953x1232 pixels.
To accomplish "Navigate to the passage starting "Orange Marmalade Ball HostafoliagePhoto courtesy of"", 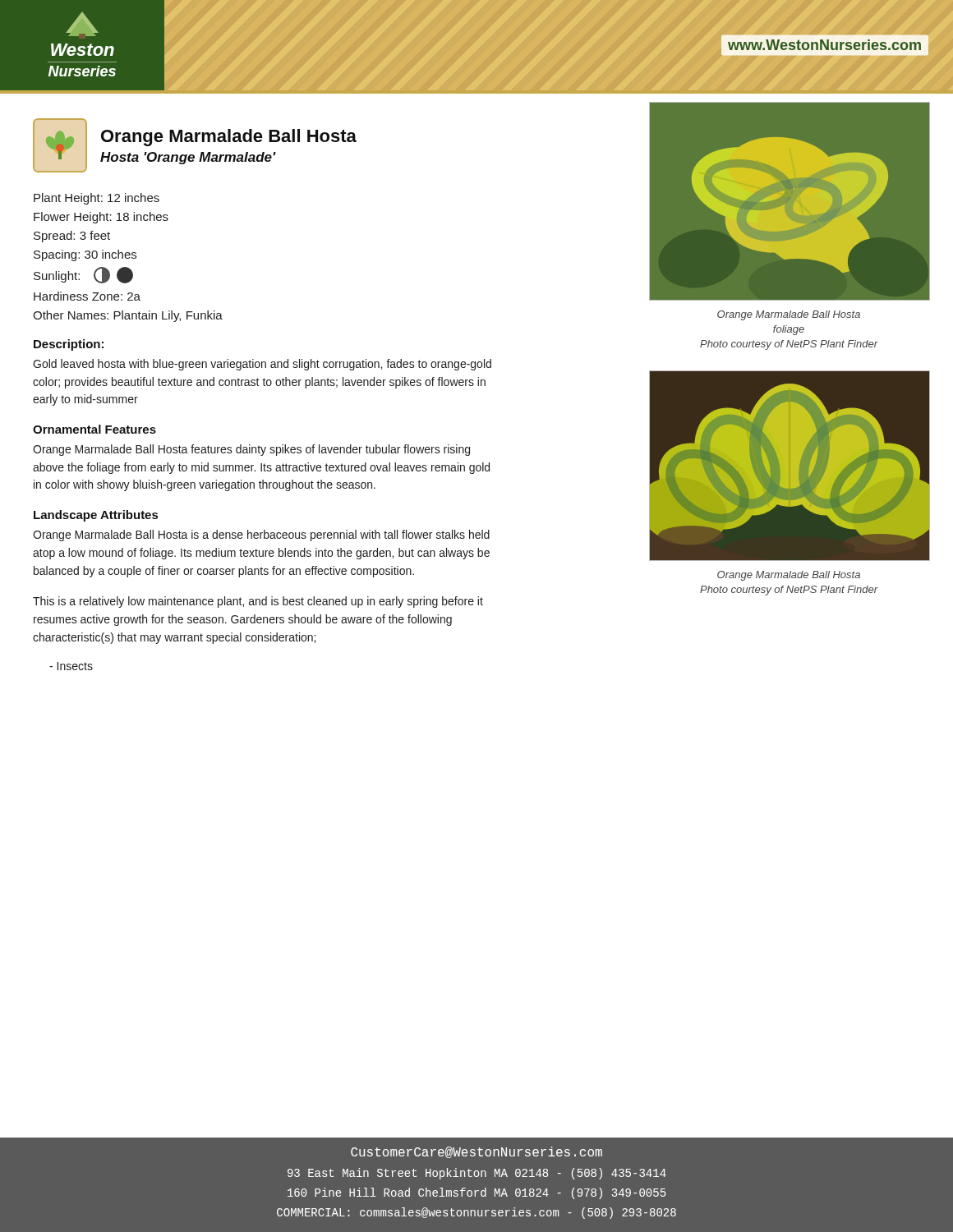I will click(789, 329).
